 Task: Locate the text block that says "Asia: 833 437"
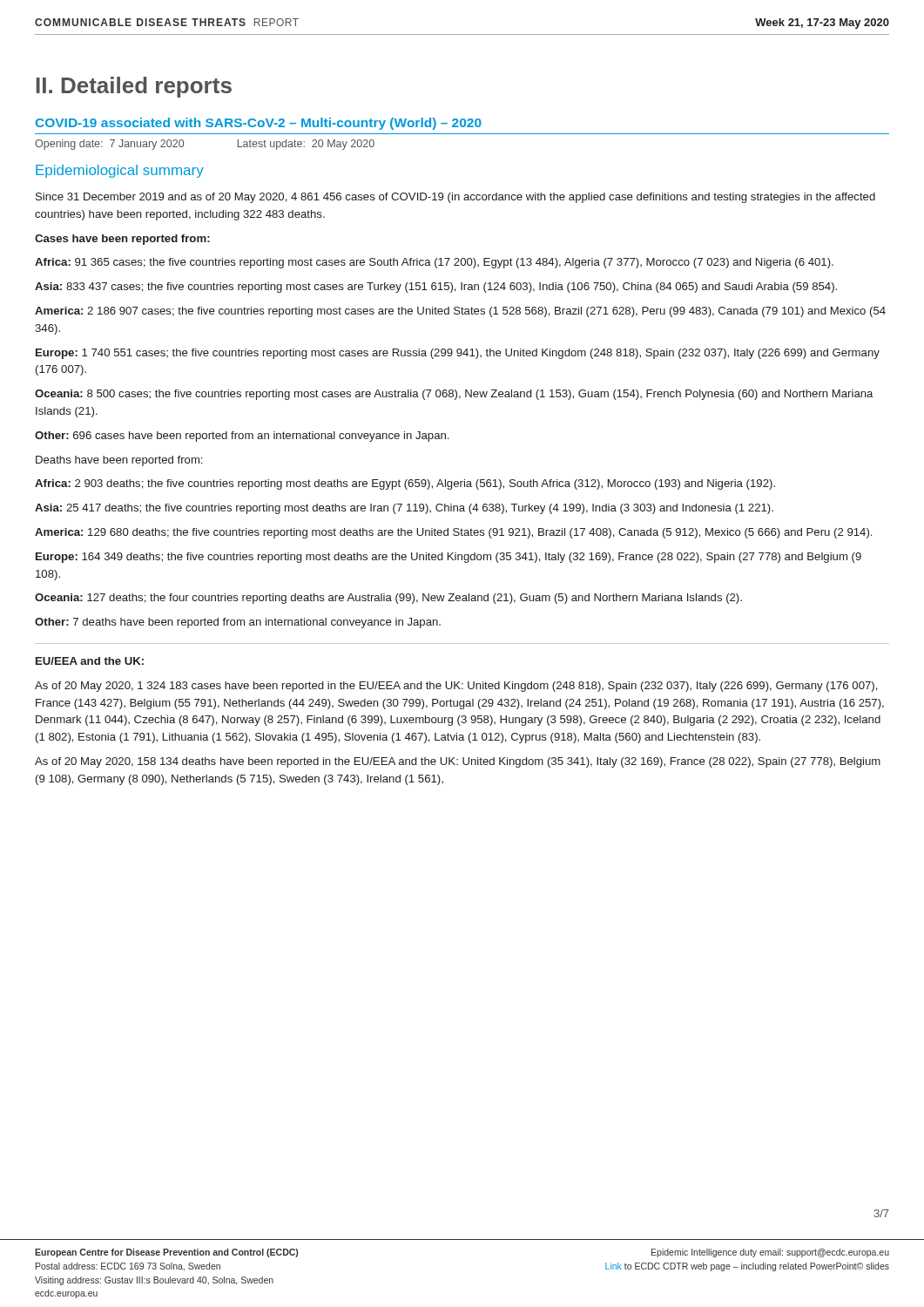coord(436,286)
